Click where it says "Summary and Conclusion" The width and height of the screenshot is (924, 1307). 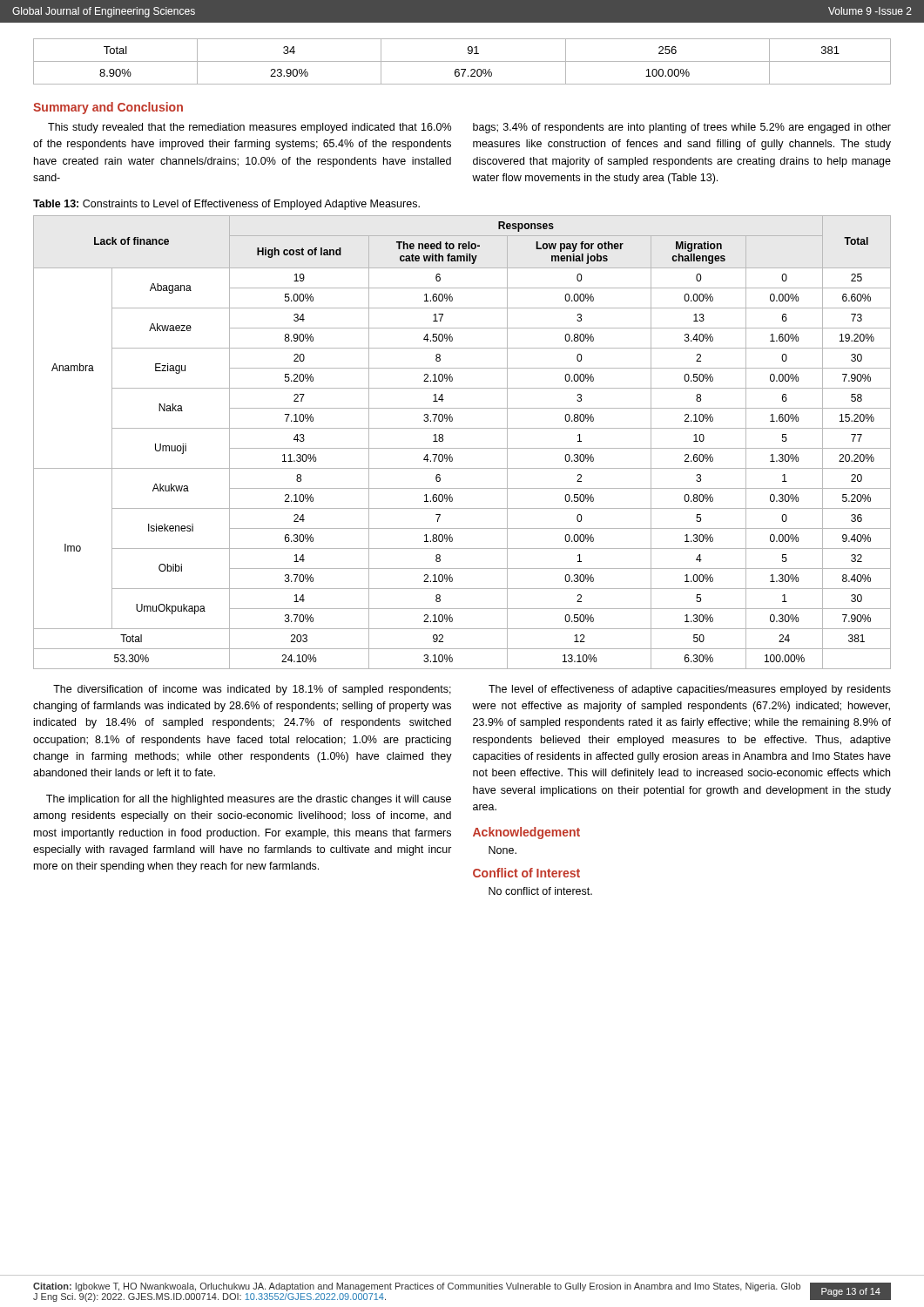pos(108,107)
